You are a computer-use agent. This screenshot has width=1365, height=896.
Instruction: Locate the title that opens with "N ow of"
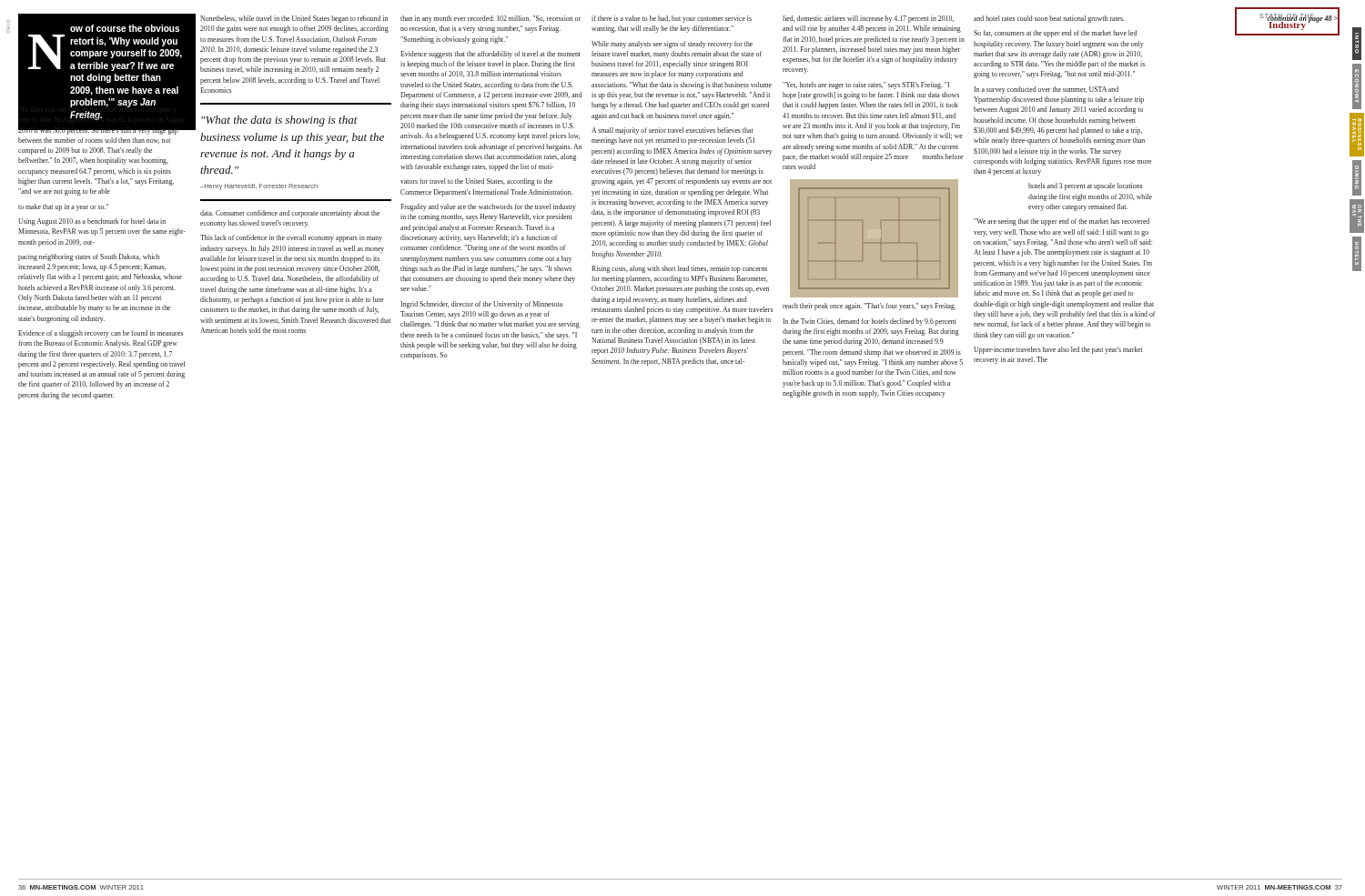[106, 71]
